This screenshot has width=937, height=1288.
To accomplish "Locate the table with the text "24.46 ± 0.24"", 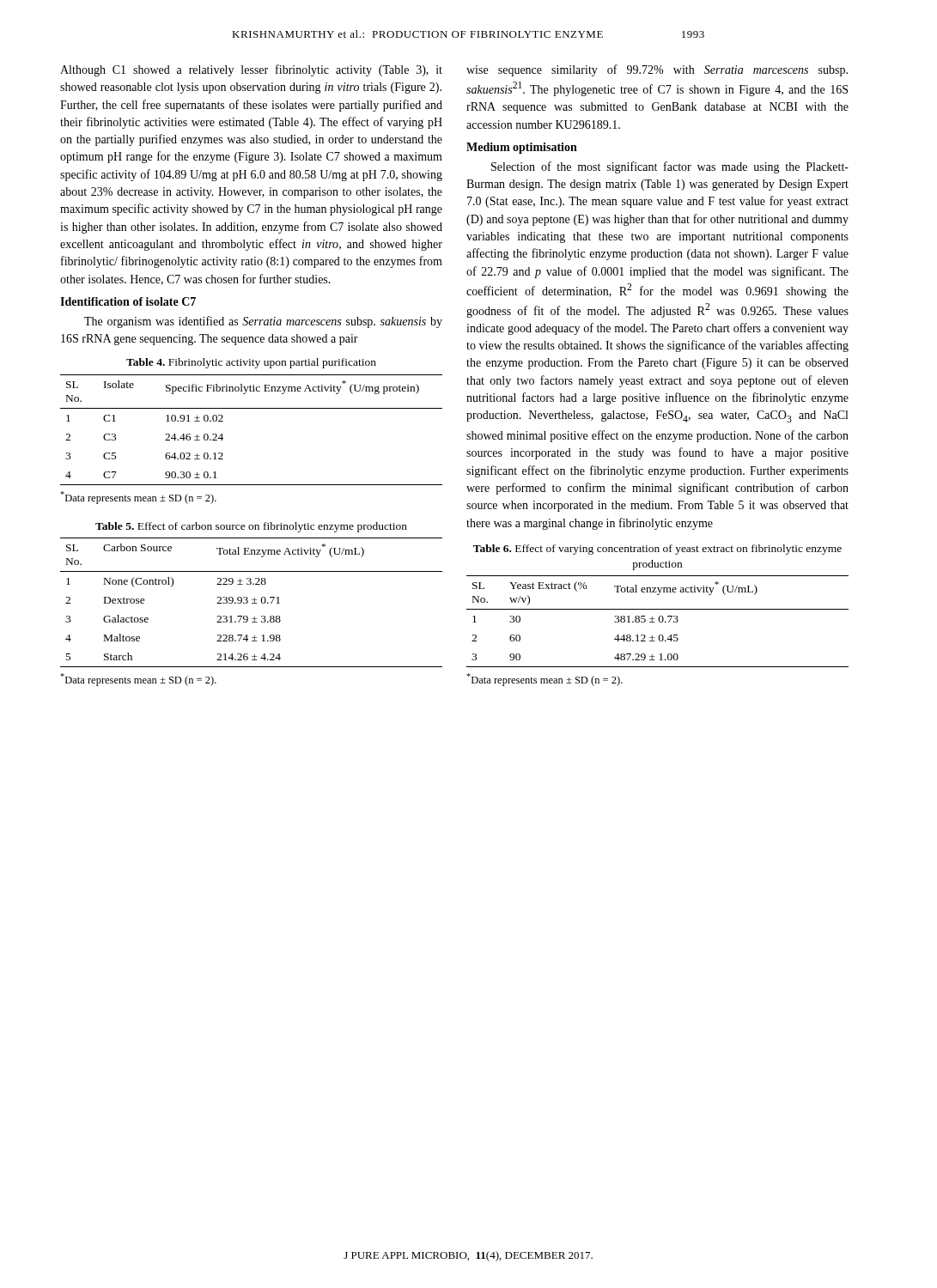I will [x=251, y=429].
